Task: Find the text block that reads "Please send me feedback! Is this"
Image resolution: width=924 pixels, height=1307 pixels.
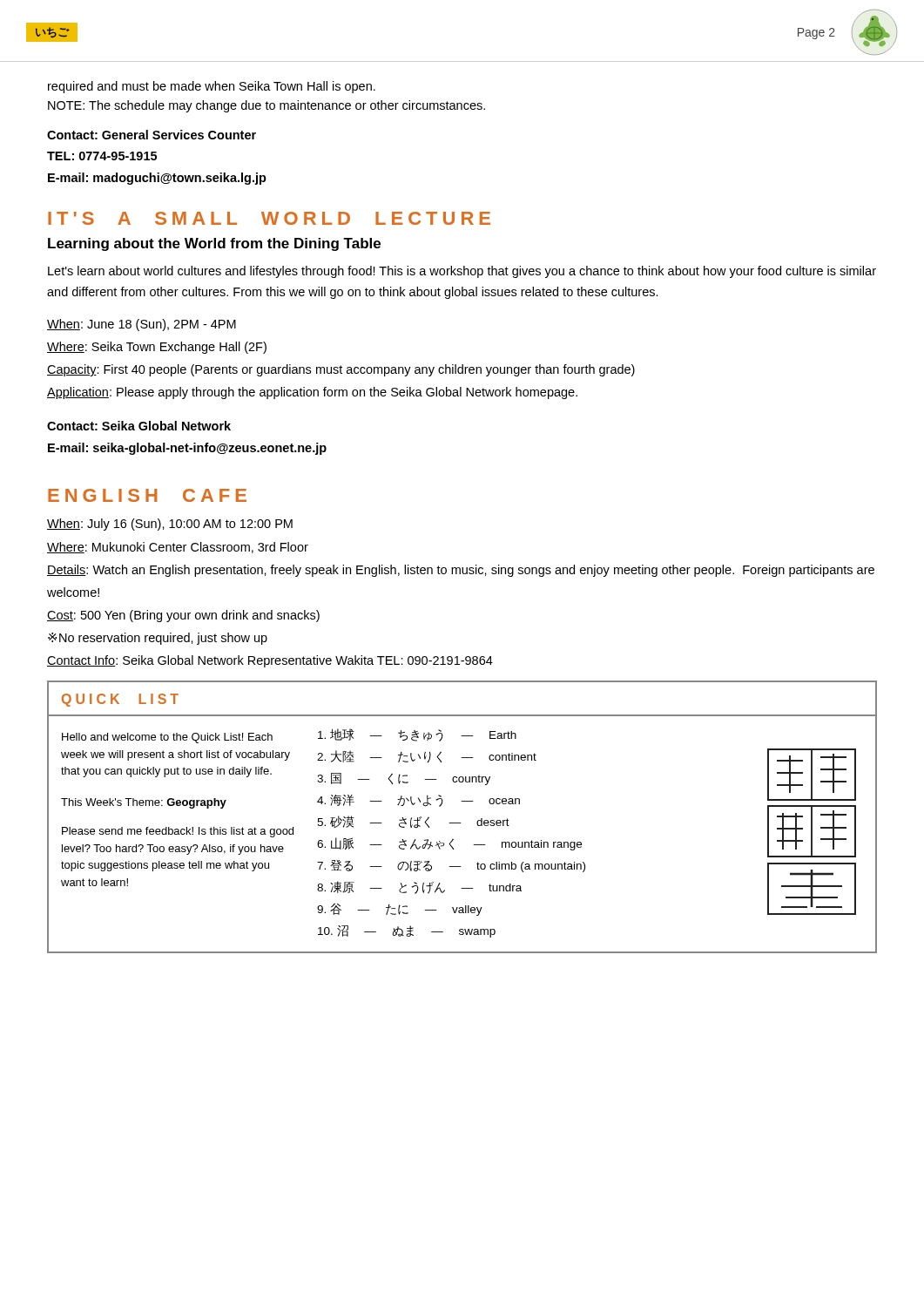Action: [x=178, y=856]
